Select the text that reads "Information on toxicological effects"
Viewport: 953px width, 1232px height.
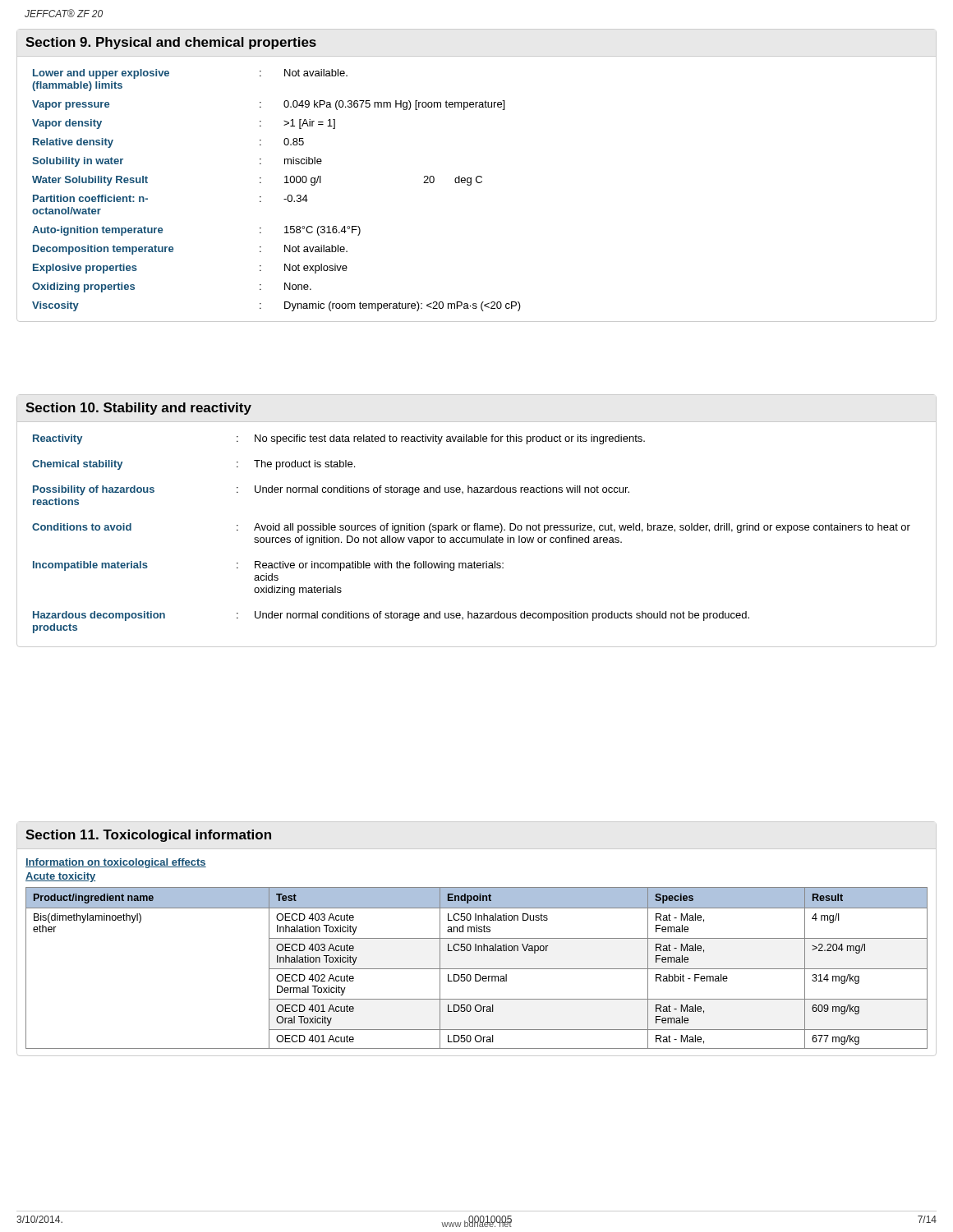coord(116,862)
